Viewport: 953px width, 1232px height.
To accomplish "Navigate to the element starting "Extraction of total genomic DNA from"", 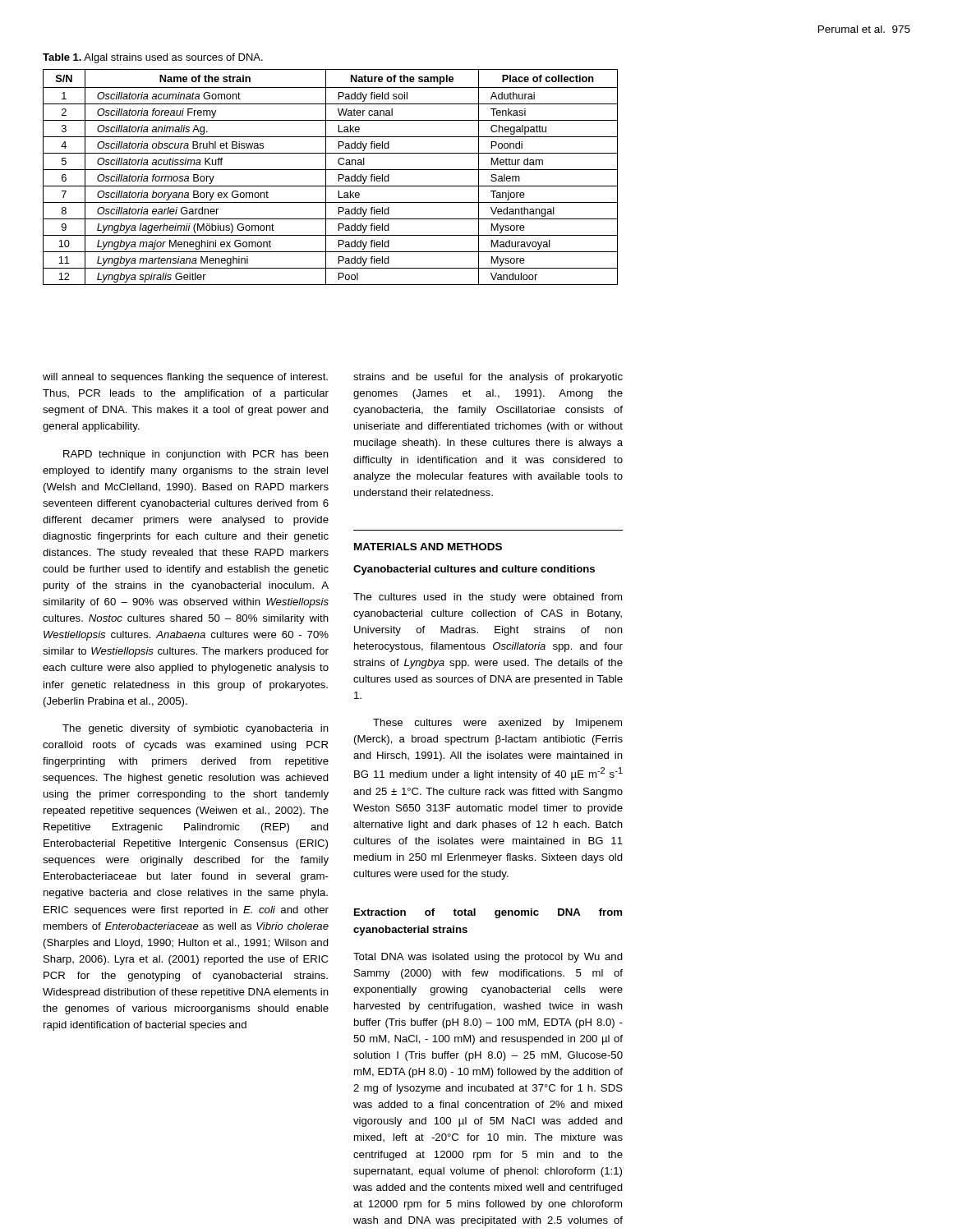I will [x=488, y=921].
